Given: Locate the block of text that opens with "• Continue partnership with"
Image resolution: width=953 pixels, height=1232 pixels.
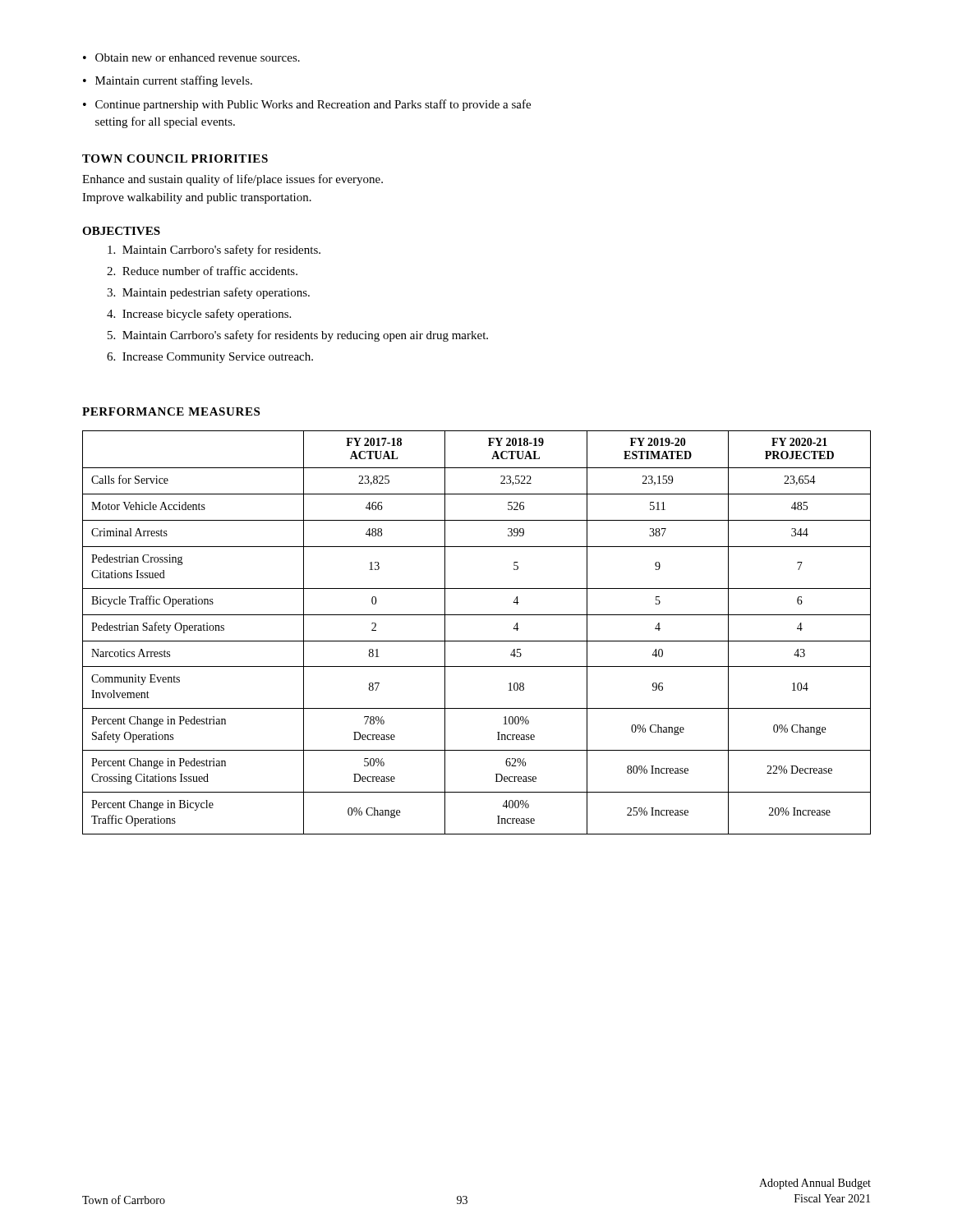Looking at the screenshot, I should [307, 113].
